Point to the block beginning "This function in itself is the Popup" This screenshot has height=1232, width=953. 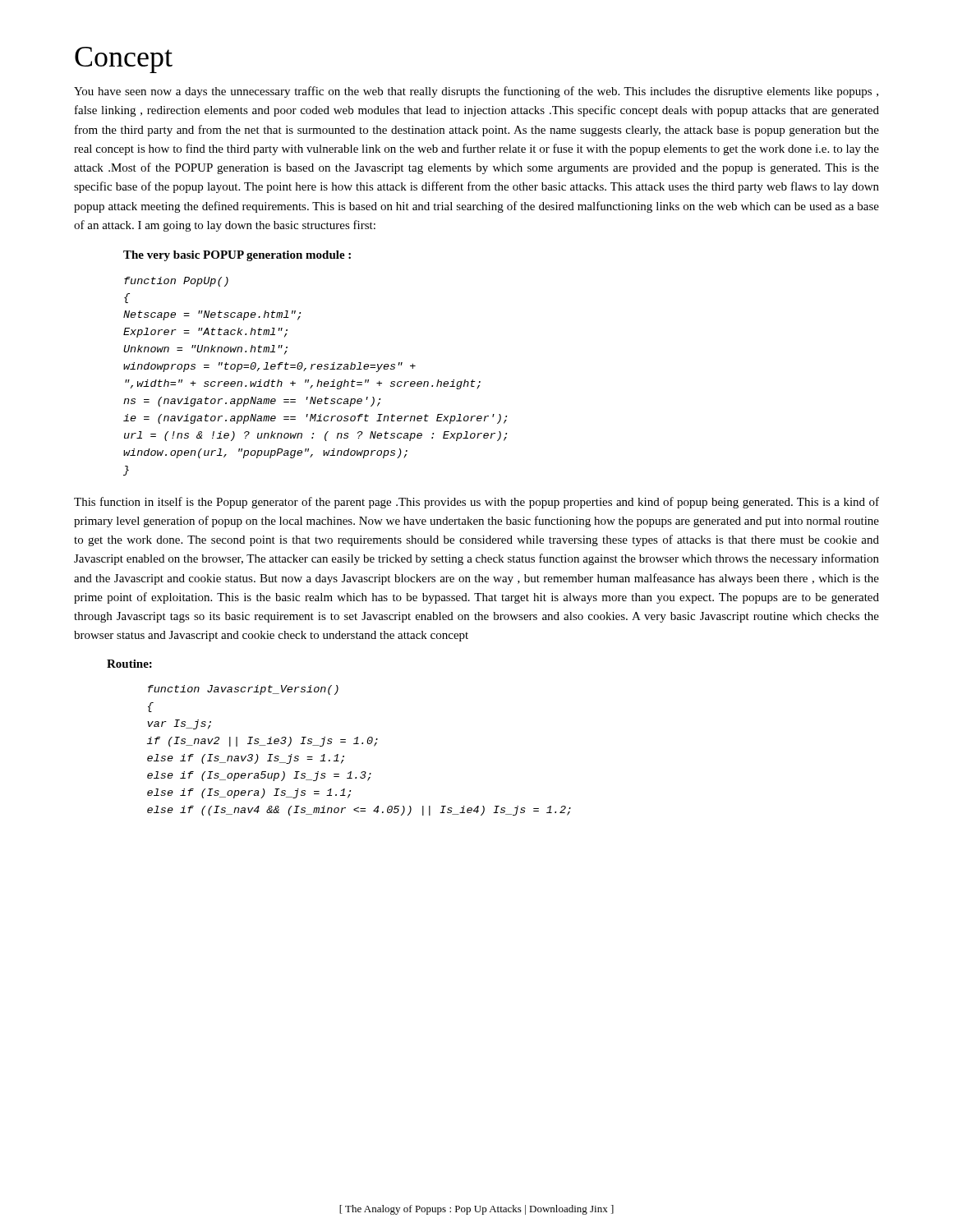coord(476,568)
